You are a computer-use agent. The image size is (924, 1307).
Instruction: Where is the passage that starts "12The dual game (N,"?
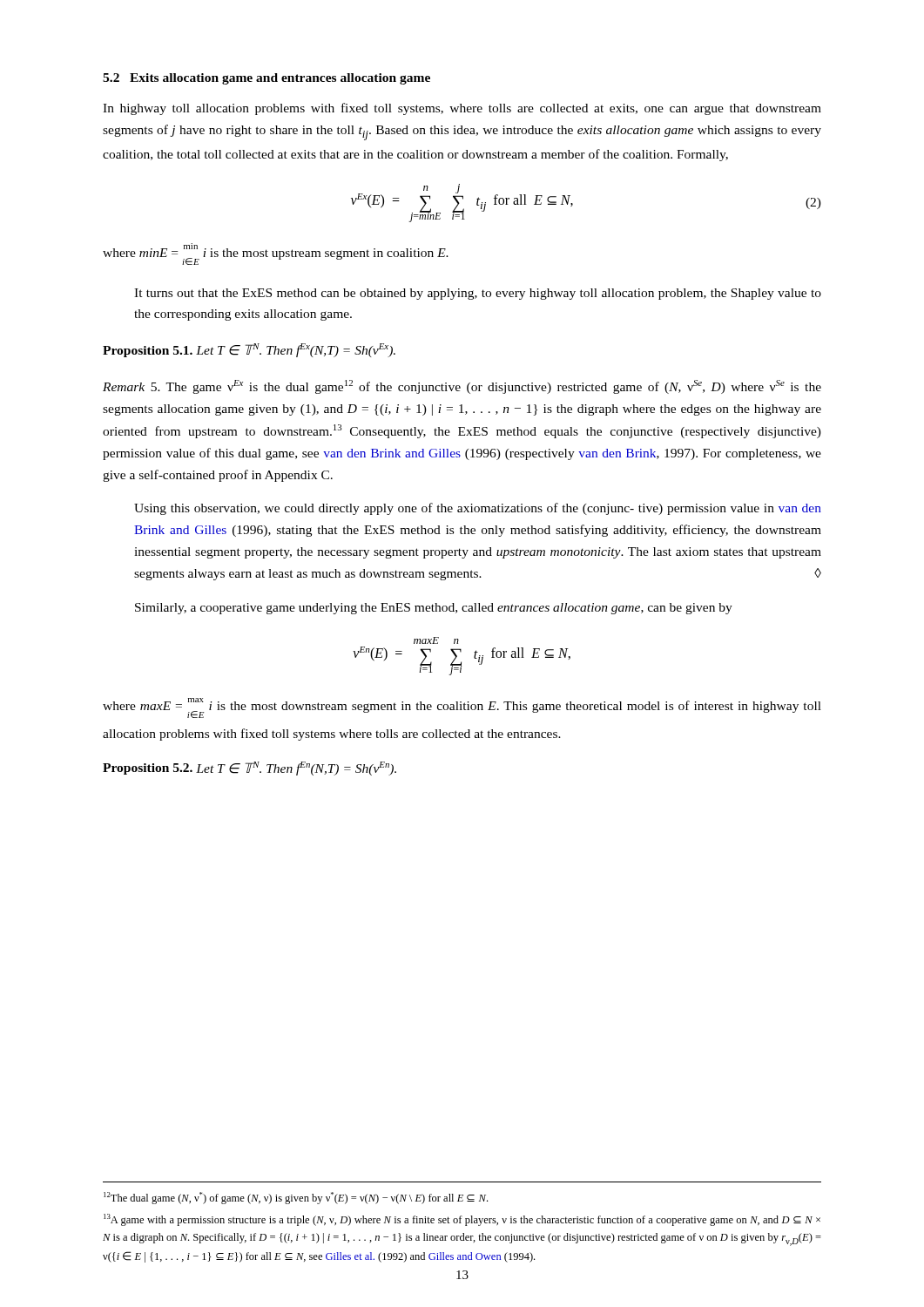coord(462,1227)
